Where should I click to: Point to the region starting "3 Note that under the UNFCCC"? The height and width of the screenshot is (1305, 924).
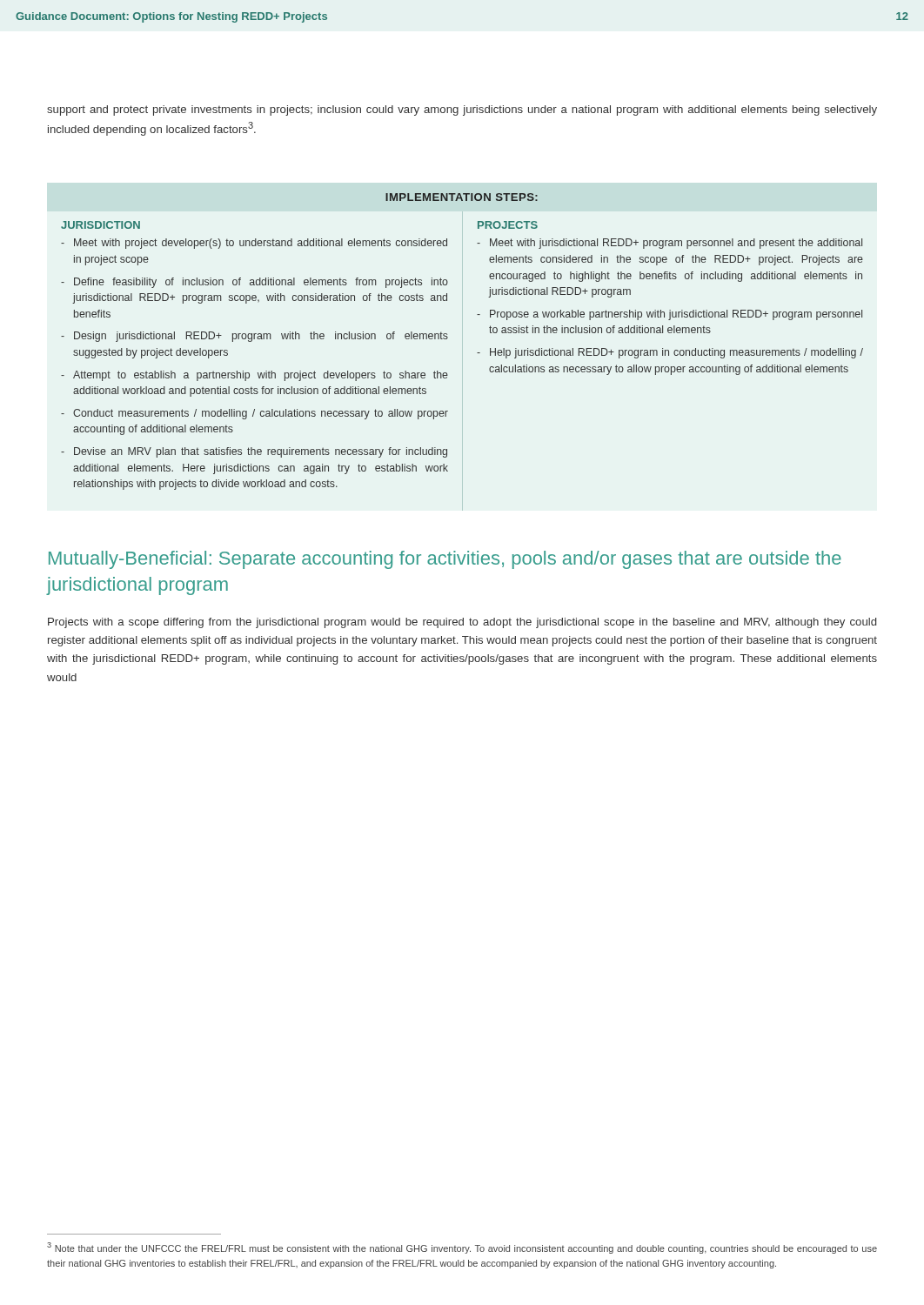pos(462,1252)
